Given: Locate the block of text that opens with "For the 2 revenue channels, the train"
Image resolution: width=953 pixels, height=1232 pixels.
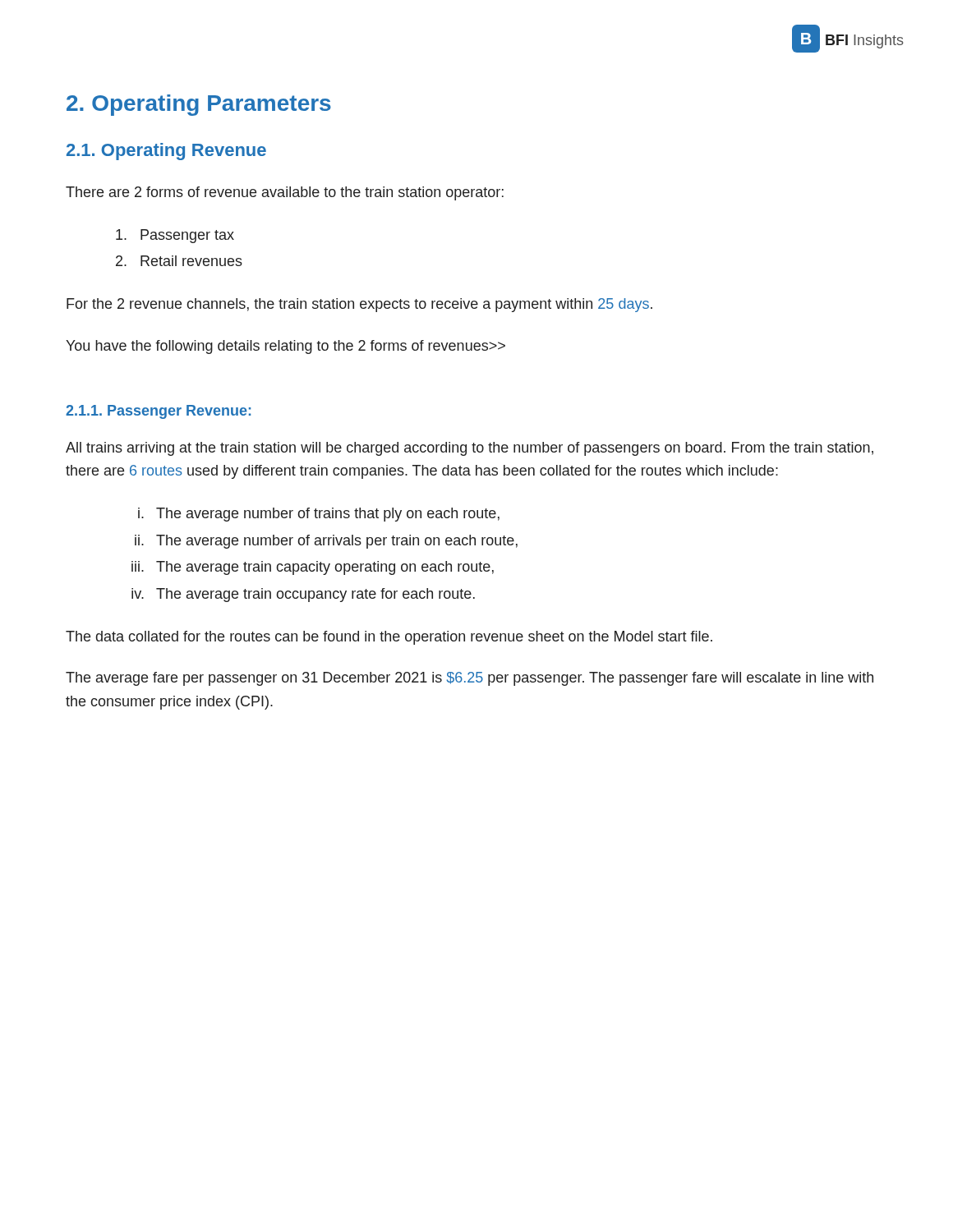Looking at the screenshot, I should (x=360, y=304).
